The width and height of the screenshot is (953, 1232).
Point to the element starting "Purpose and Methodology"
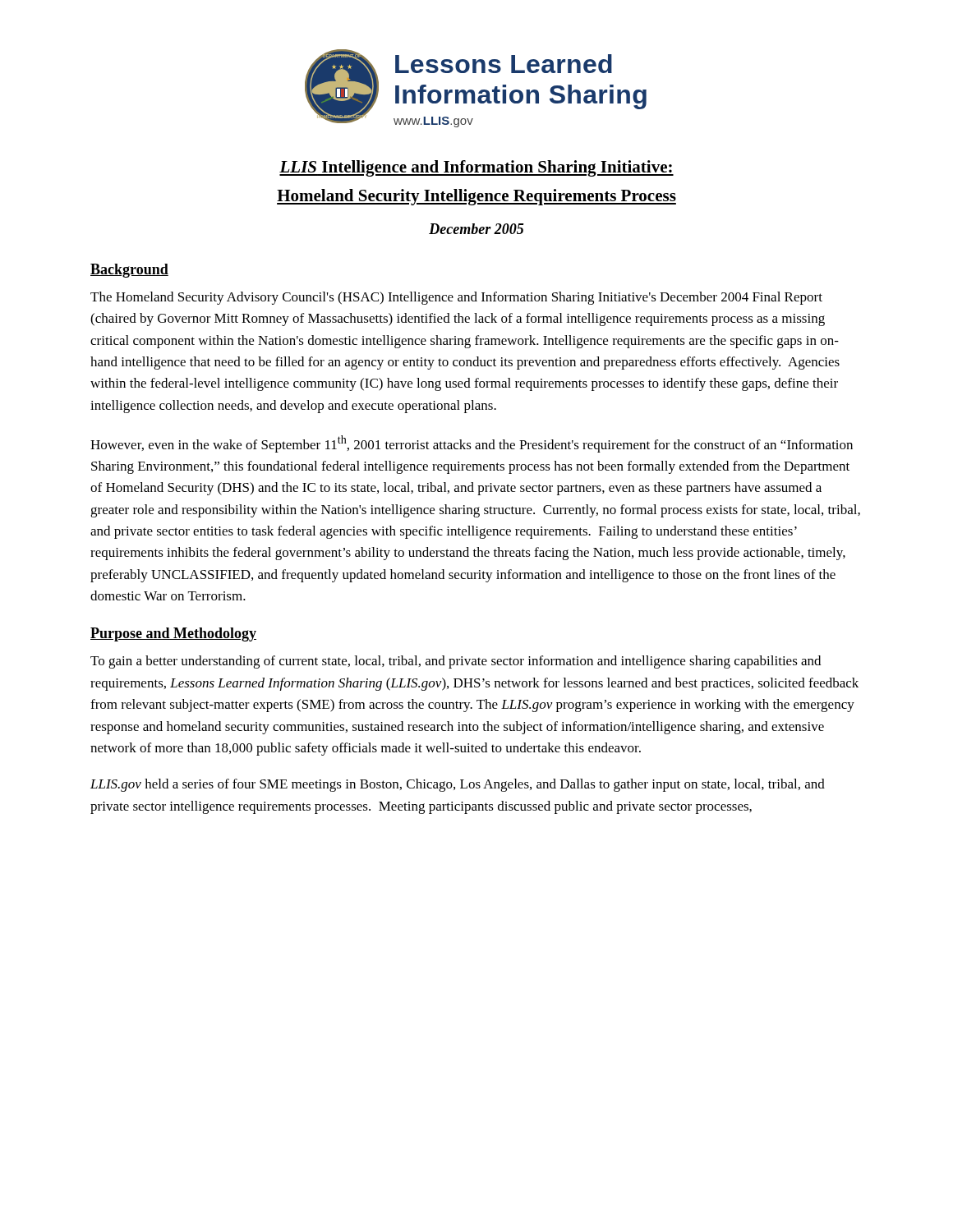point(173,634)
